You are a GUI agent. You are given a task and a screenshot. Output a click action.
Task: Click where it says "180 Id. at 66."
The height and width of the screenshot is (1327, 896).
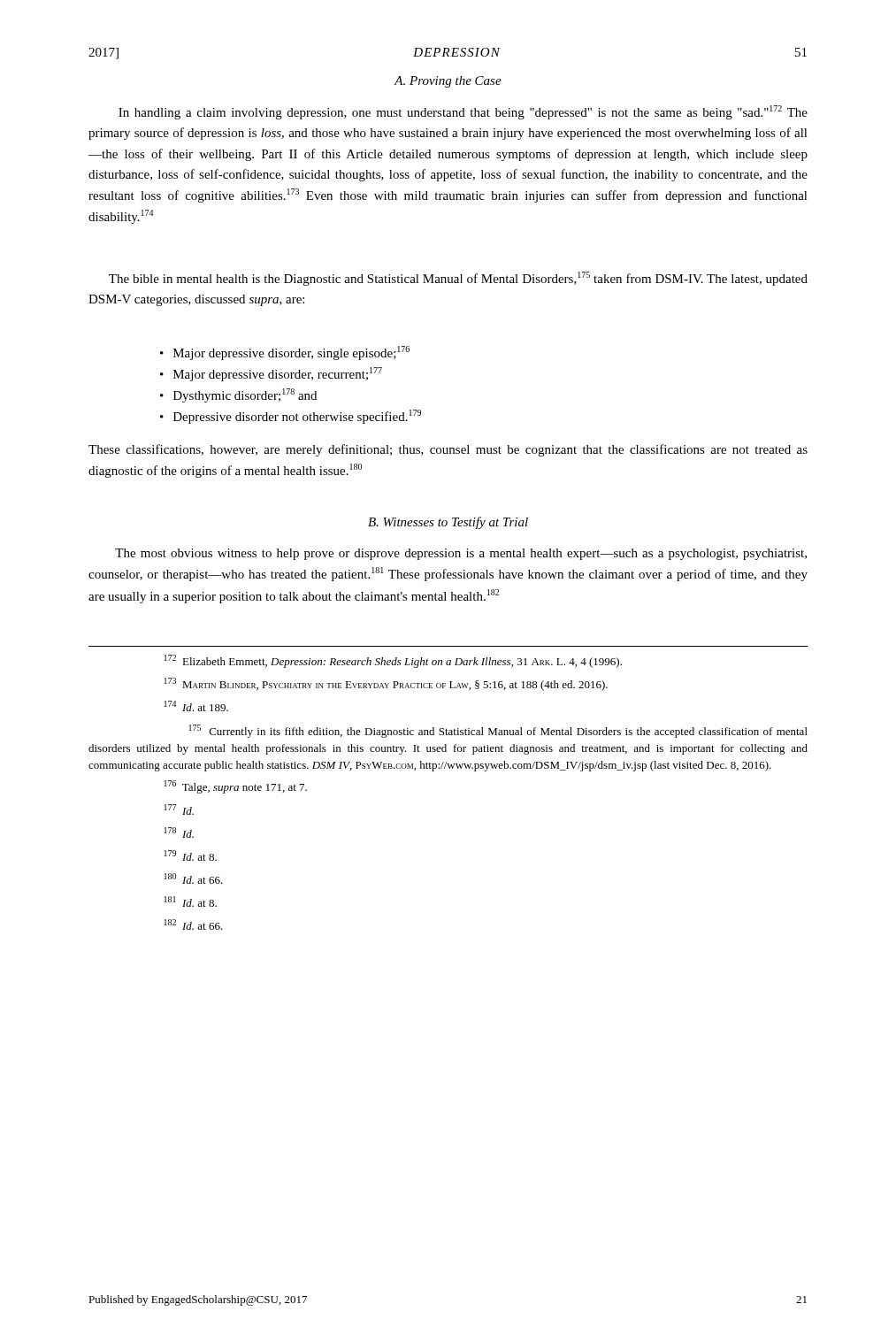[x=156, y=879]
